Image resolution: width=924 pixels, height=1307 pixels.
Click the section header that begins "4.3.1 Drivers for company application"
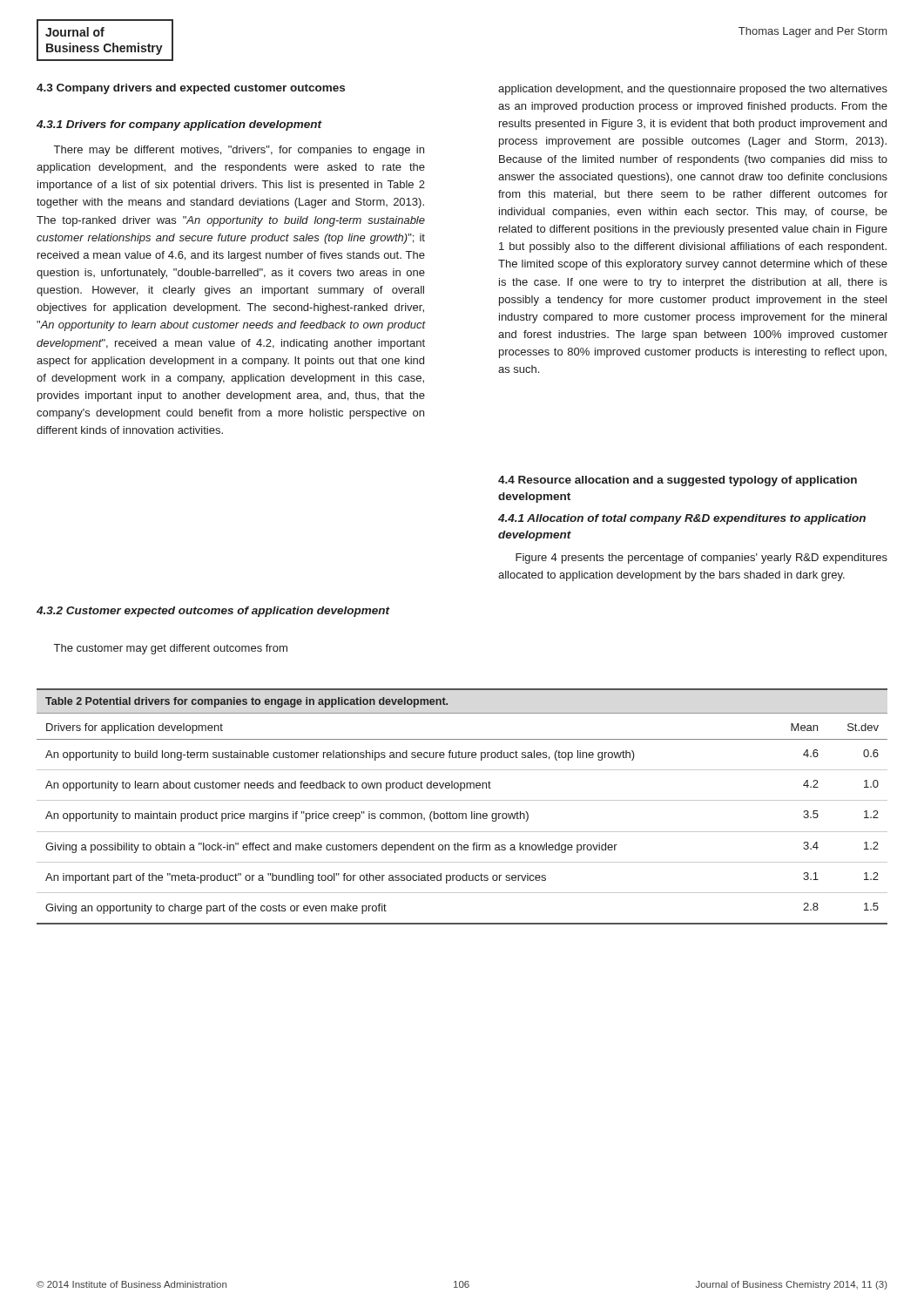coord(179,124)
